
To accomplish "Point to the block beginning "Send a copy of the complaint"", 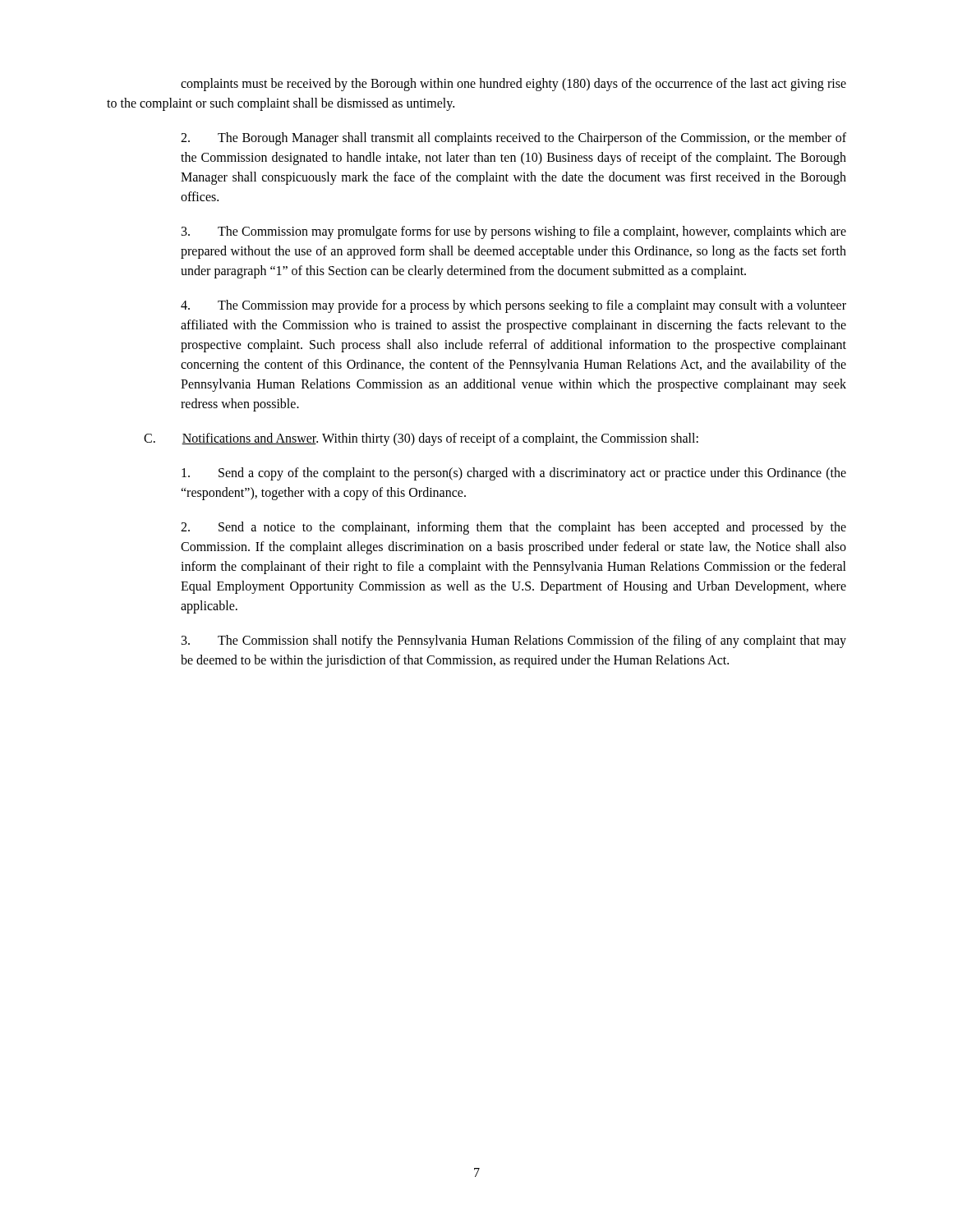I will pyautogui.click(x=513, y=481).
